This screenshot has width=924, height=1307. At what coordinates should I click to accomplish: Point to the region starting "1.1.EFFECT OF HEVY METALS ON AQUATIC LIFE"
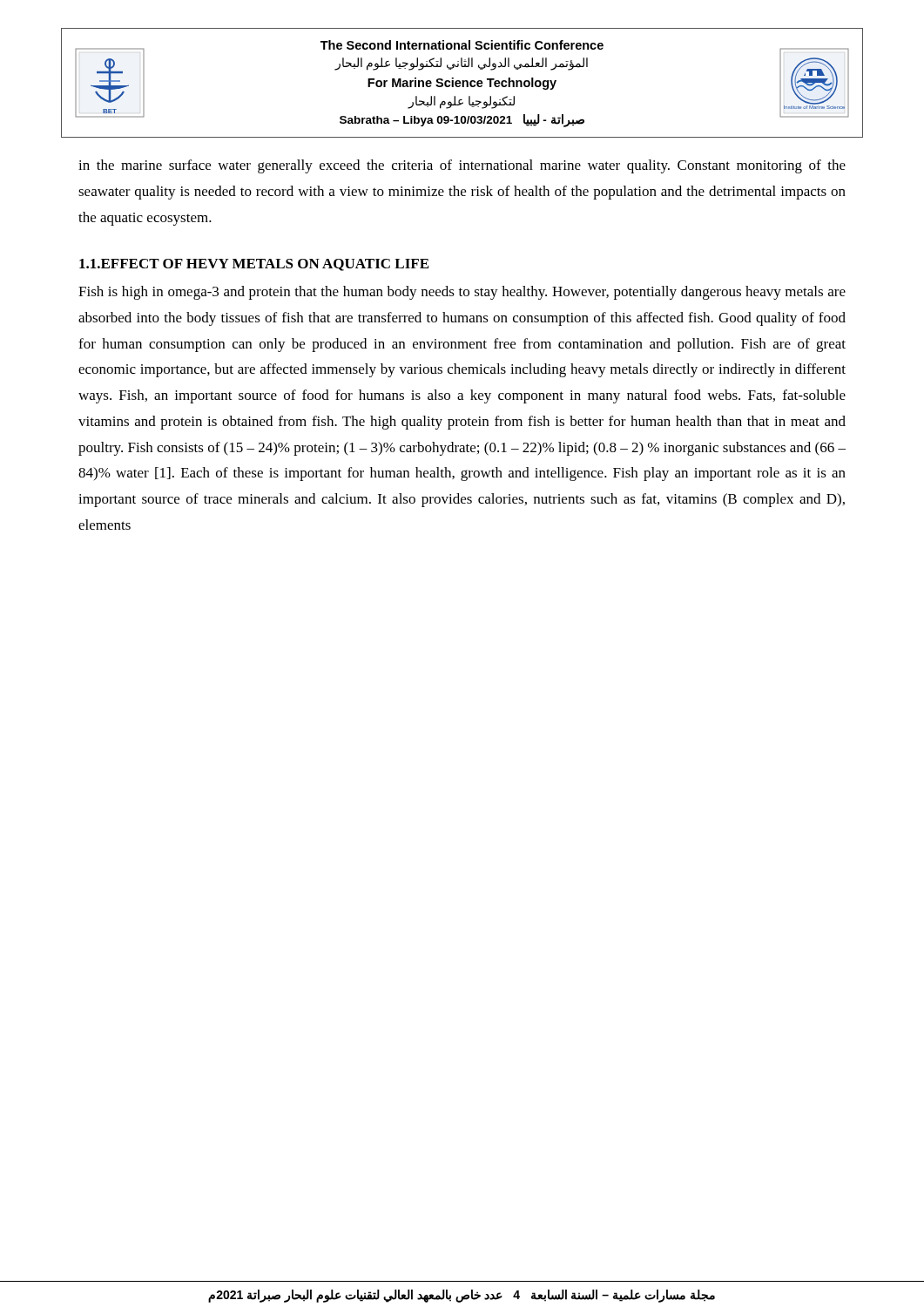click(254, 264)
